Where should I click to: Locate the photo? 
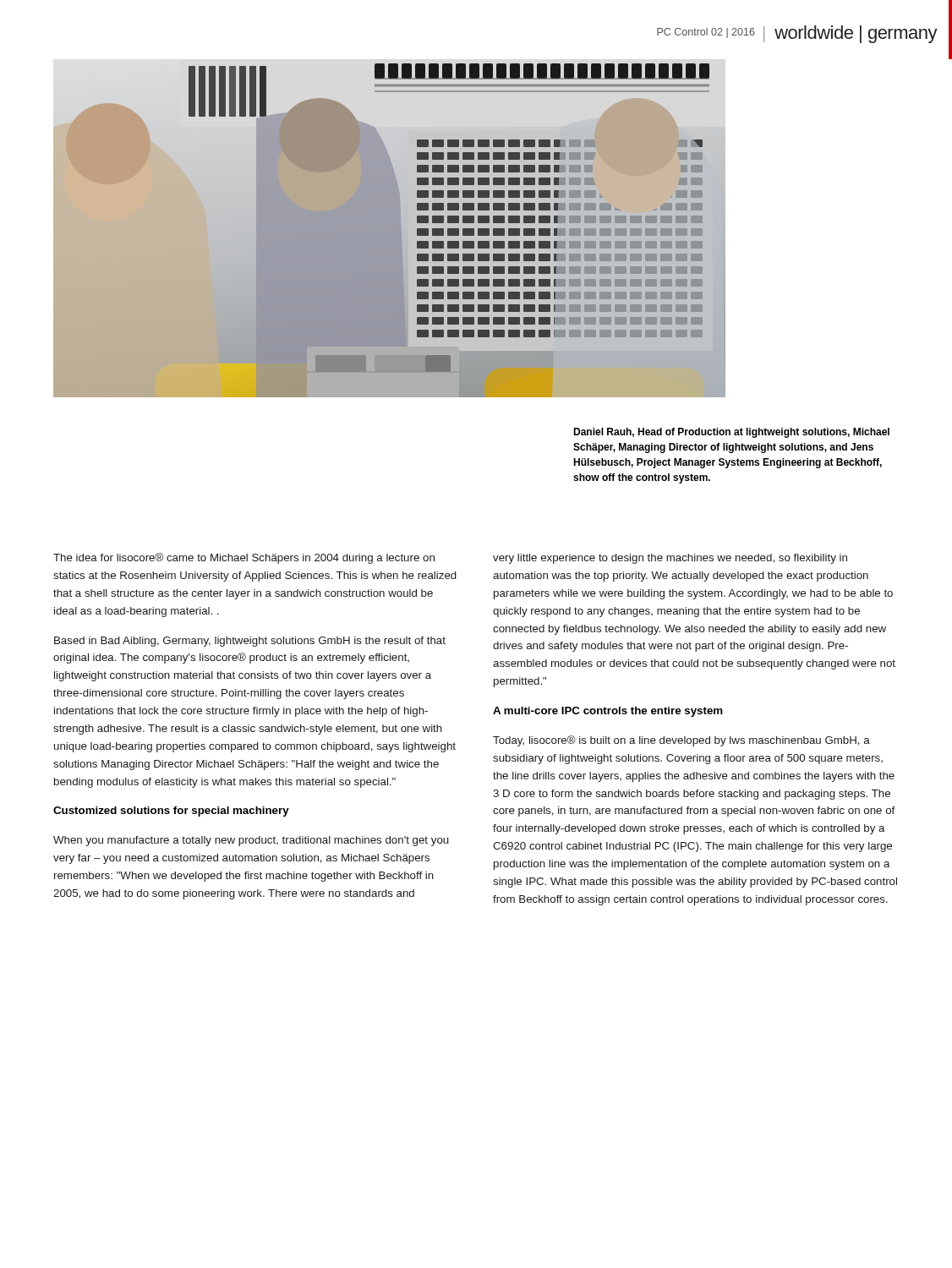[x=389, y=228]
